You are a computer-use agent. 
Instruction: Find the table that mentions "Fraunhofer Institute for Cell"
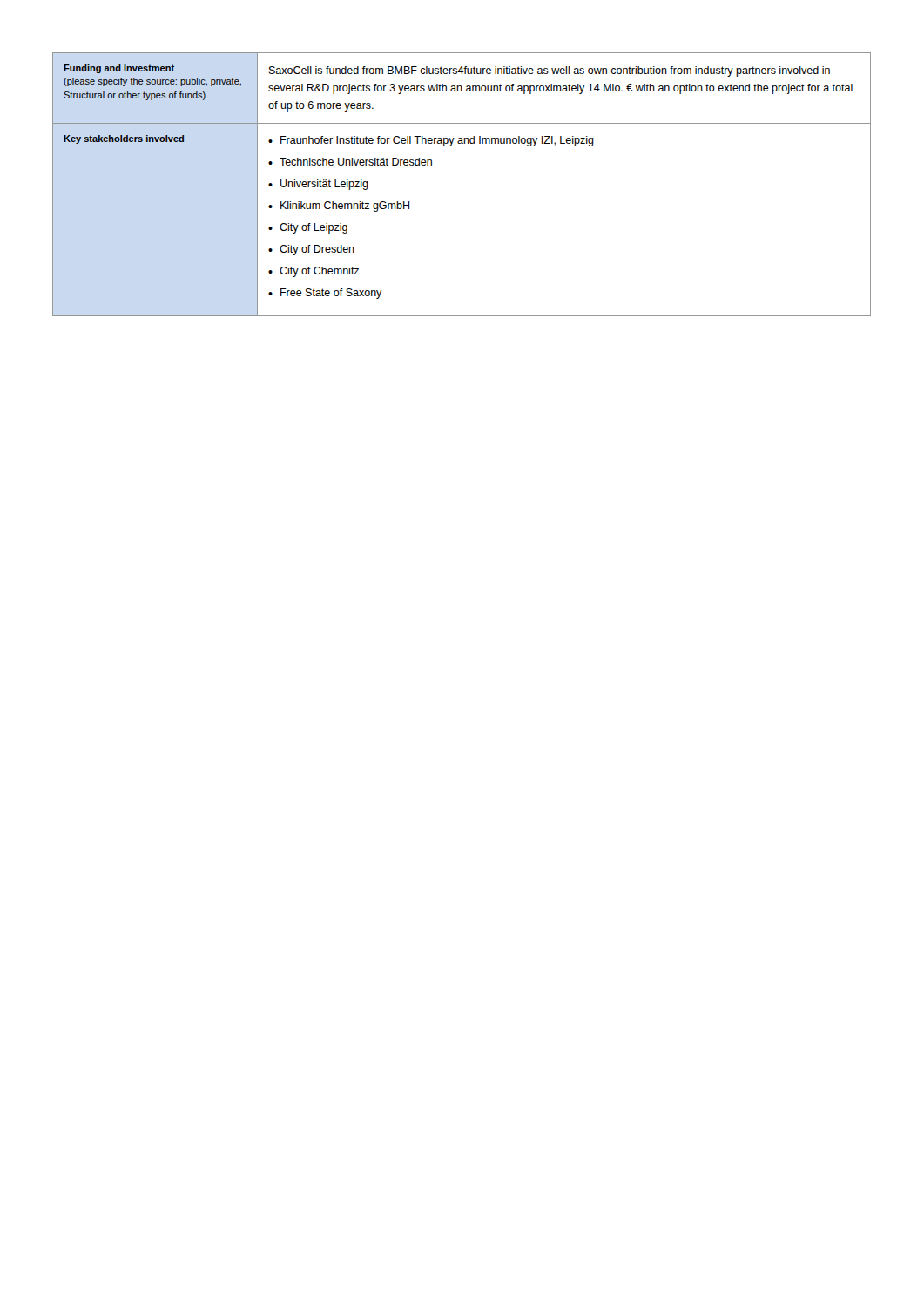pyautogui.click(x=462, y=184)
